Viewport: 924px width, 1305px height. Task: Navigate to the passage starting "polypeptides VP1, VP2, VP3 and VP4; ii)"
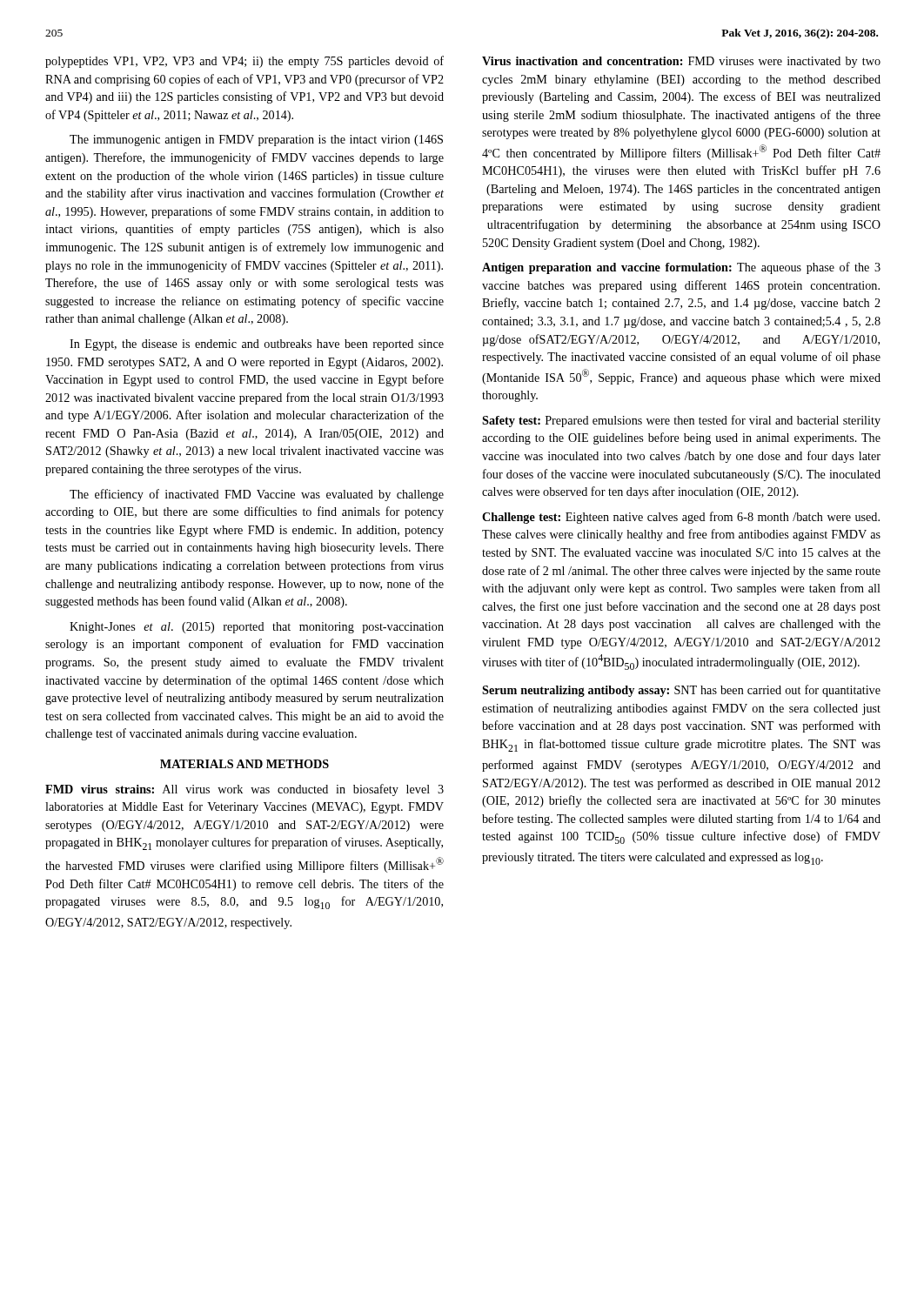[x=244, y=88]
